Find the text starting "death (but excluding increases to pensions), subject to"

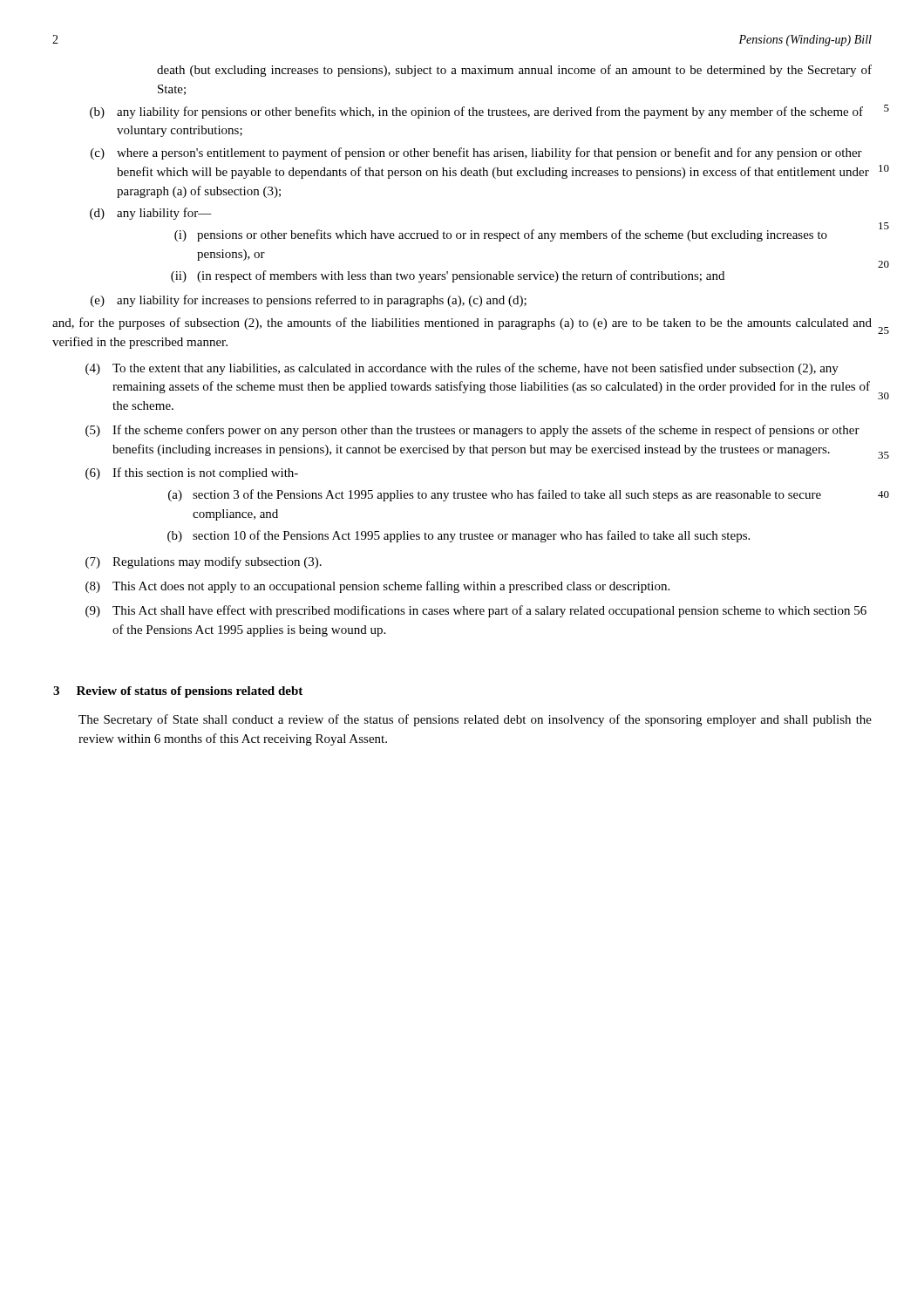tap(514, 79)
